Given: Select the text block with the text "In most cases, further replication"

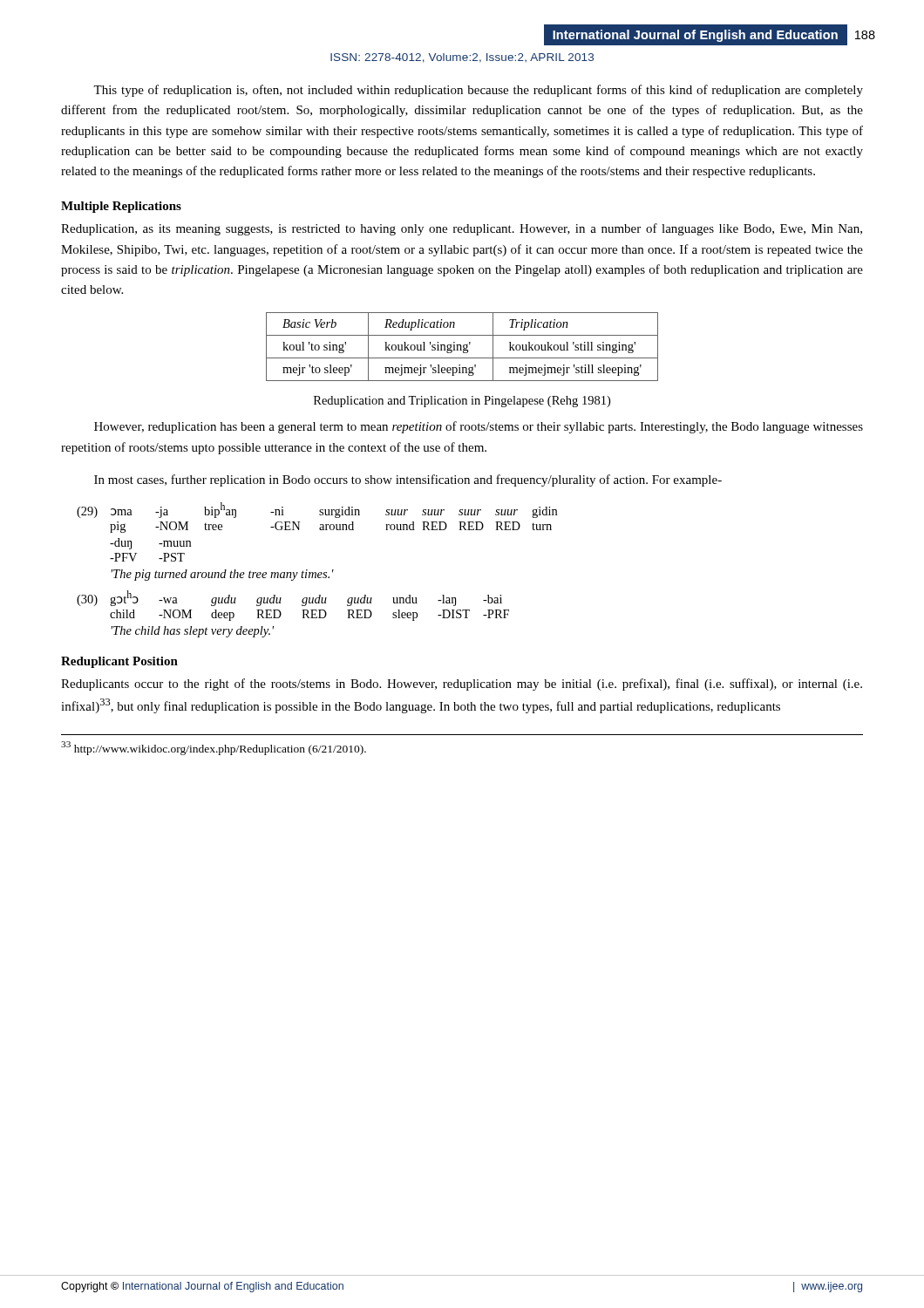Looking at the screenshot, I should click(x=462, y=480).
